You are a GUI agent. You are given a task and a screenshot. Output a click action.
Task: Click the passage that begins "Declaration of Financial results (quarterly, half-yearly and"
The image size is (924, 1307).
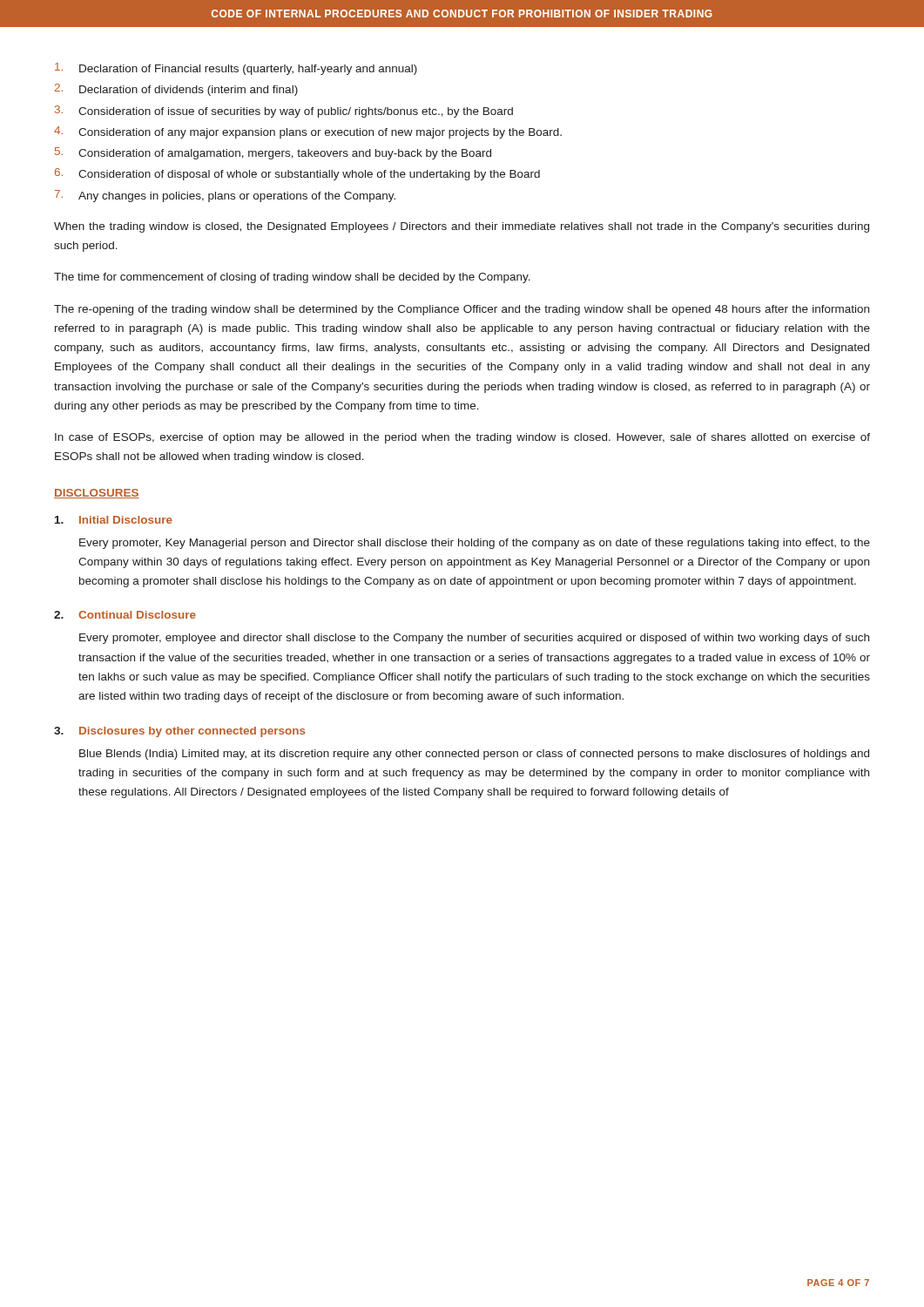click(236, 69)
